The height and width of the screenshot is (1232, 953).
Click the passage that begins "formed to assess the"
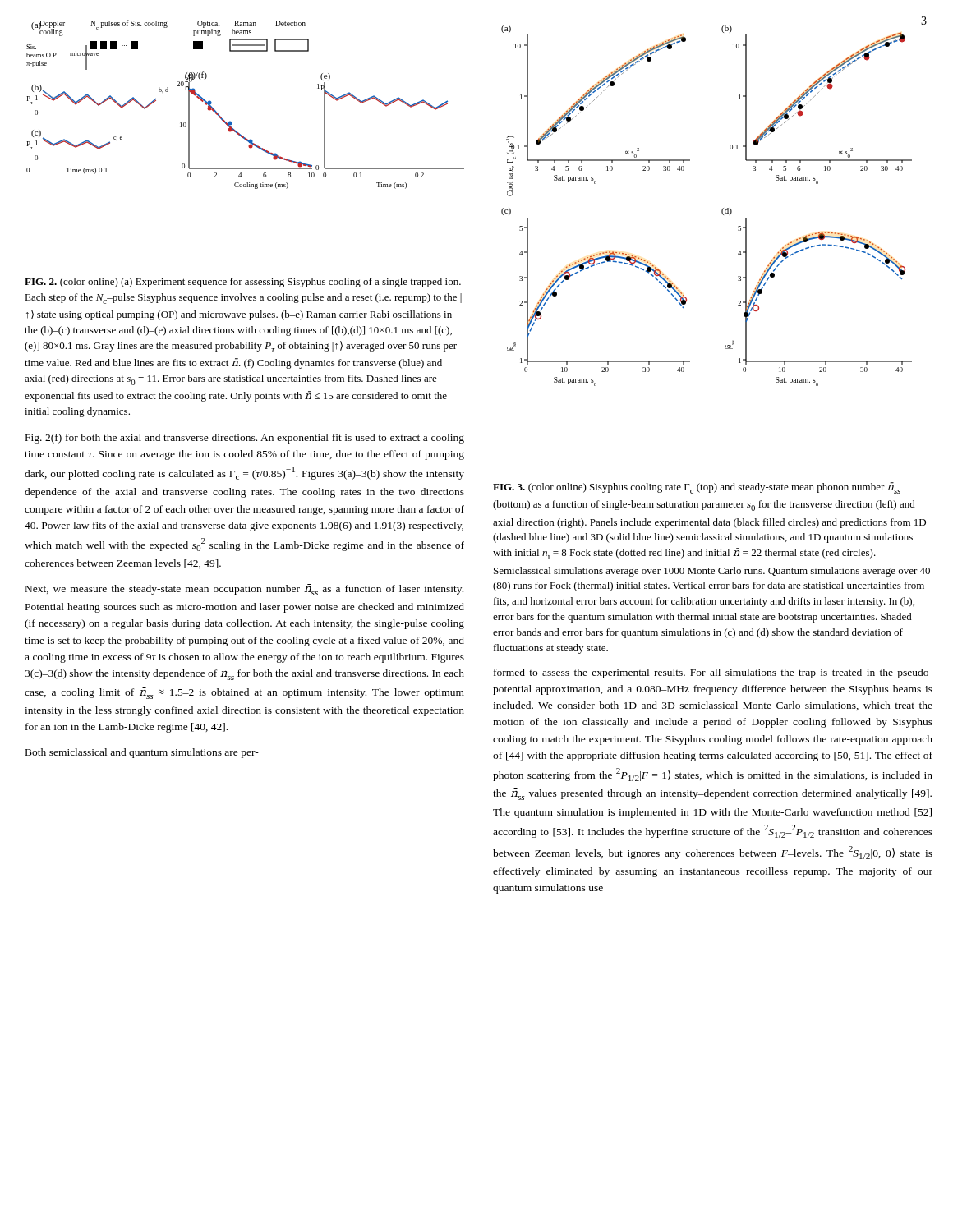coord(713,780)
